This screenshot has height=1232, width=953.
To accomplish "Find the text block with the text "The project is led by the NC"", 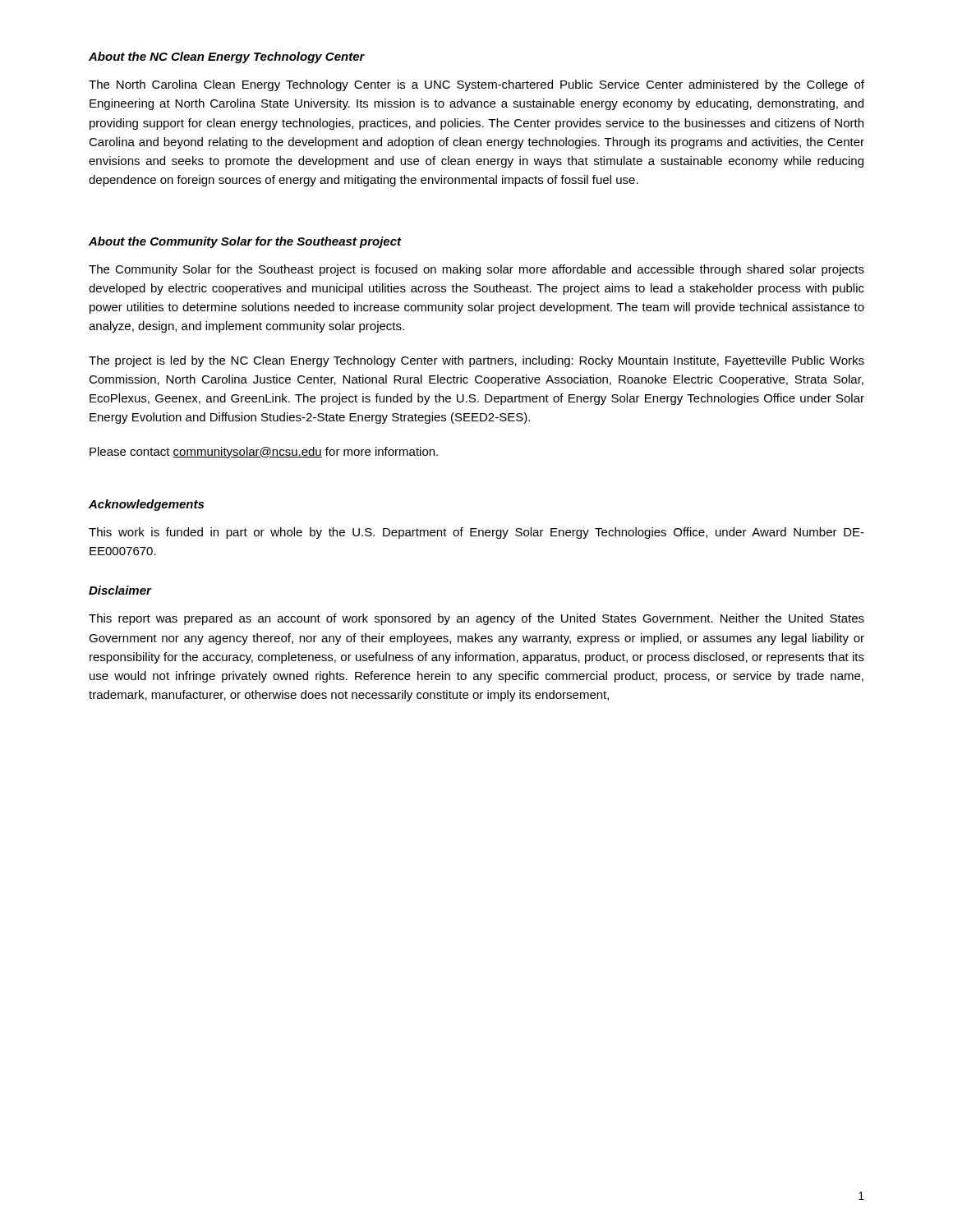I will (x=476, y=388).
